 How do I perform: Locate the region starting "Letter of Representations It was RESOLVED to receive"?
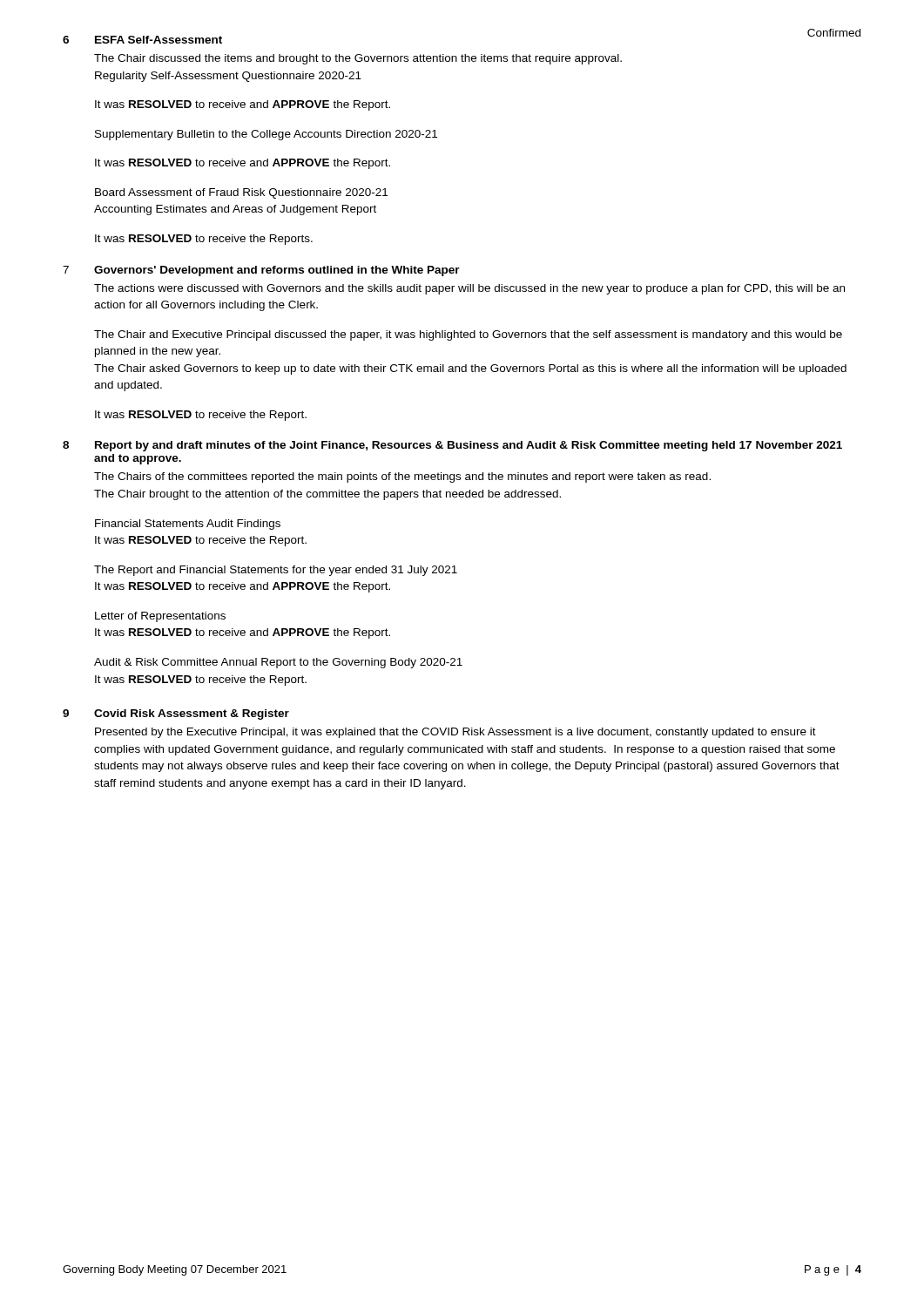click(x=243, y=624)
